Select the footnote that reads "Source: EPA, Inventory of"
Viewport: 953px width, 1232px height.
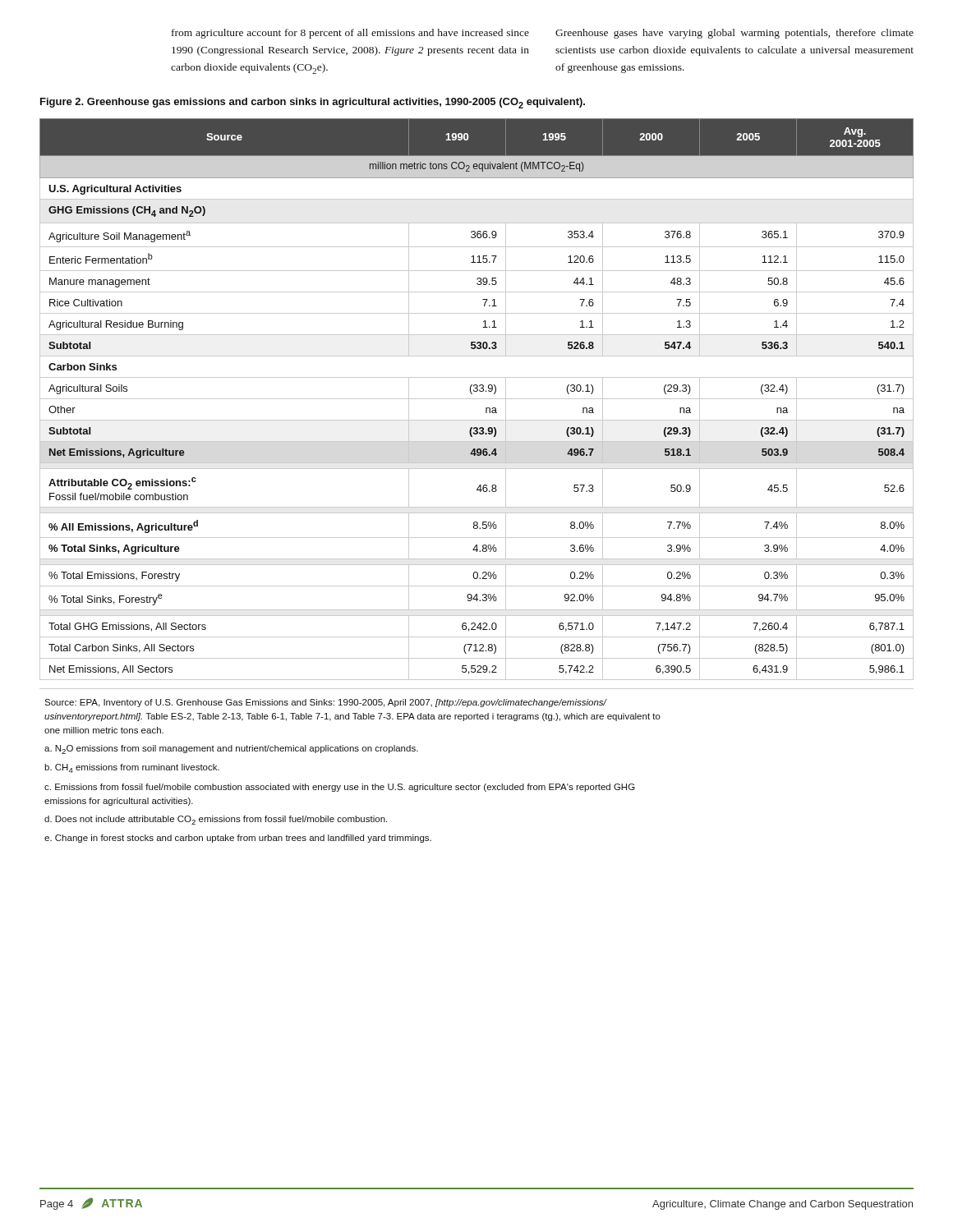326,703
